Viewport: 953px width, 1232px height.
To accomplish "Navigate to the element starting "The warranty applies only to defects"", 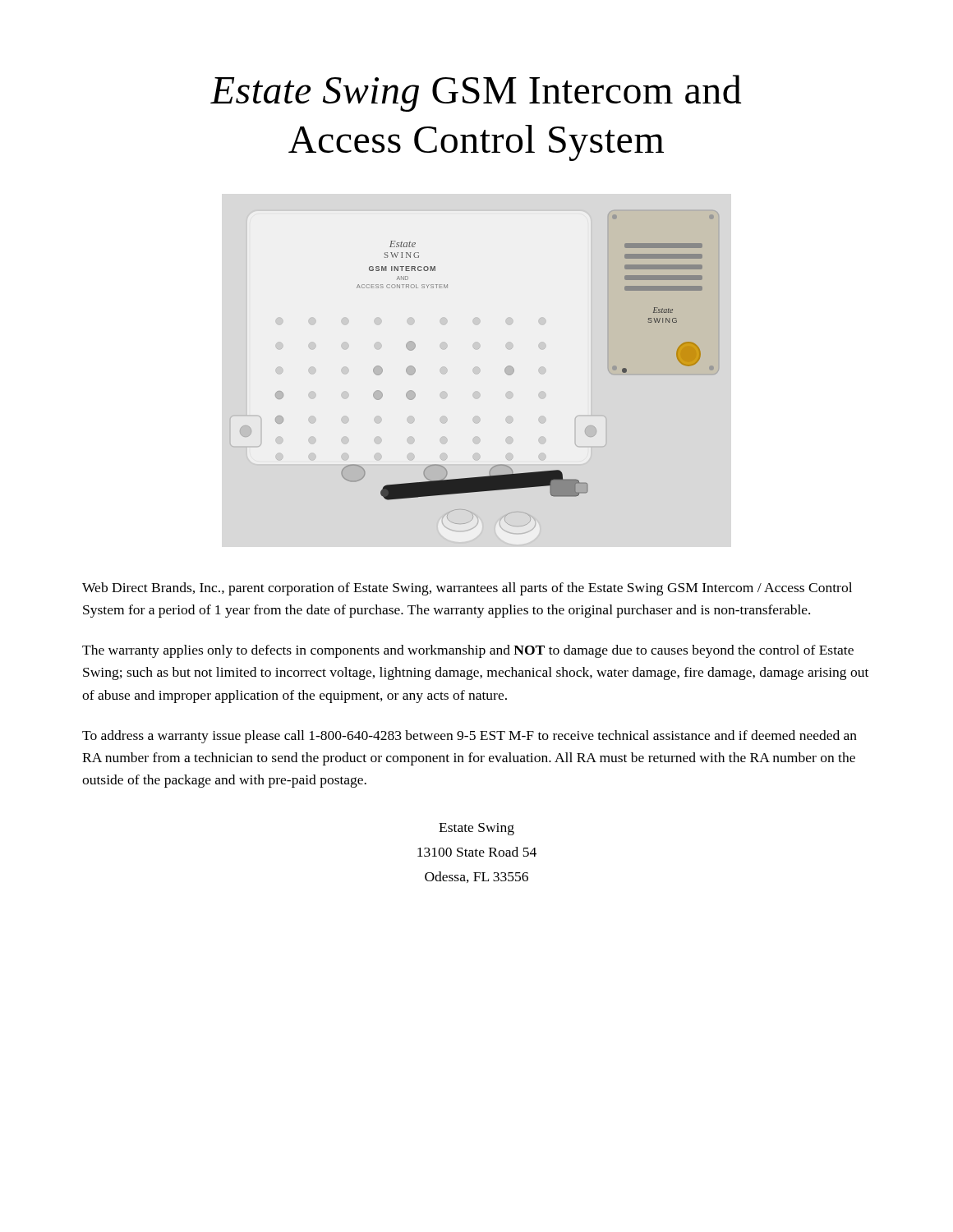I will click(475, 672).
